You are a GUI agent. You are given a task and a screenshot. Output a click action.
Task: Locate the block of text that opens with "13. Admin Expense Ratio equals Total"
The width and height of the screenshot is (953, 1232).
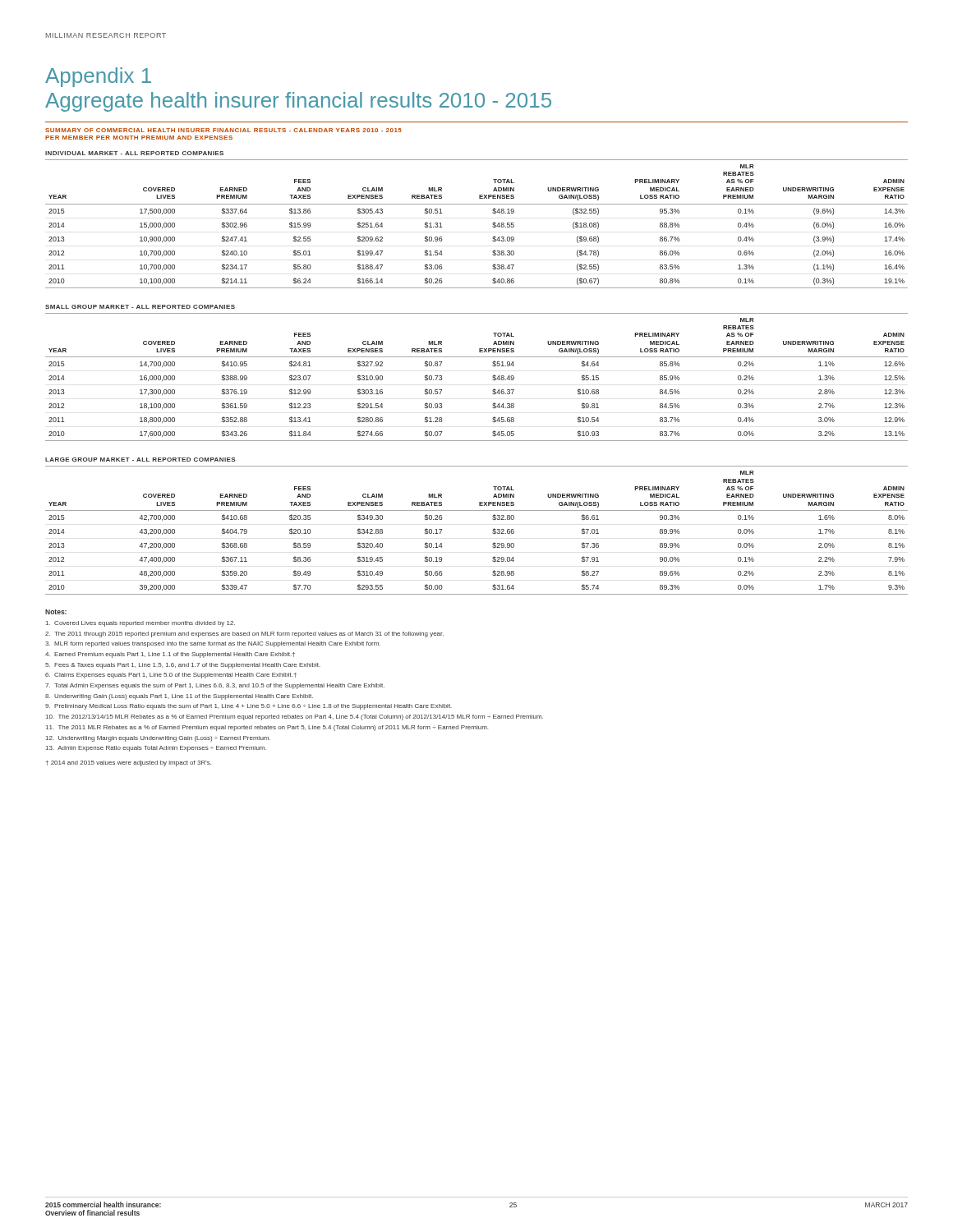(x=156, y=748)
